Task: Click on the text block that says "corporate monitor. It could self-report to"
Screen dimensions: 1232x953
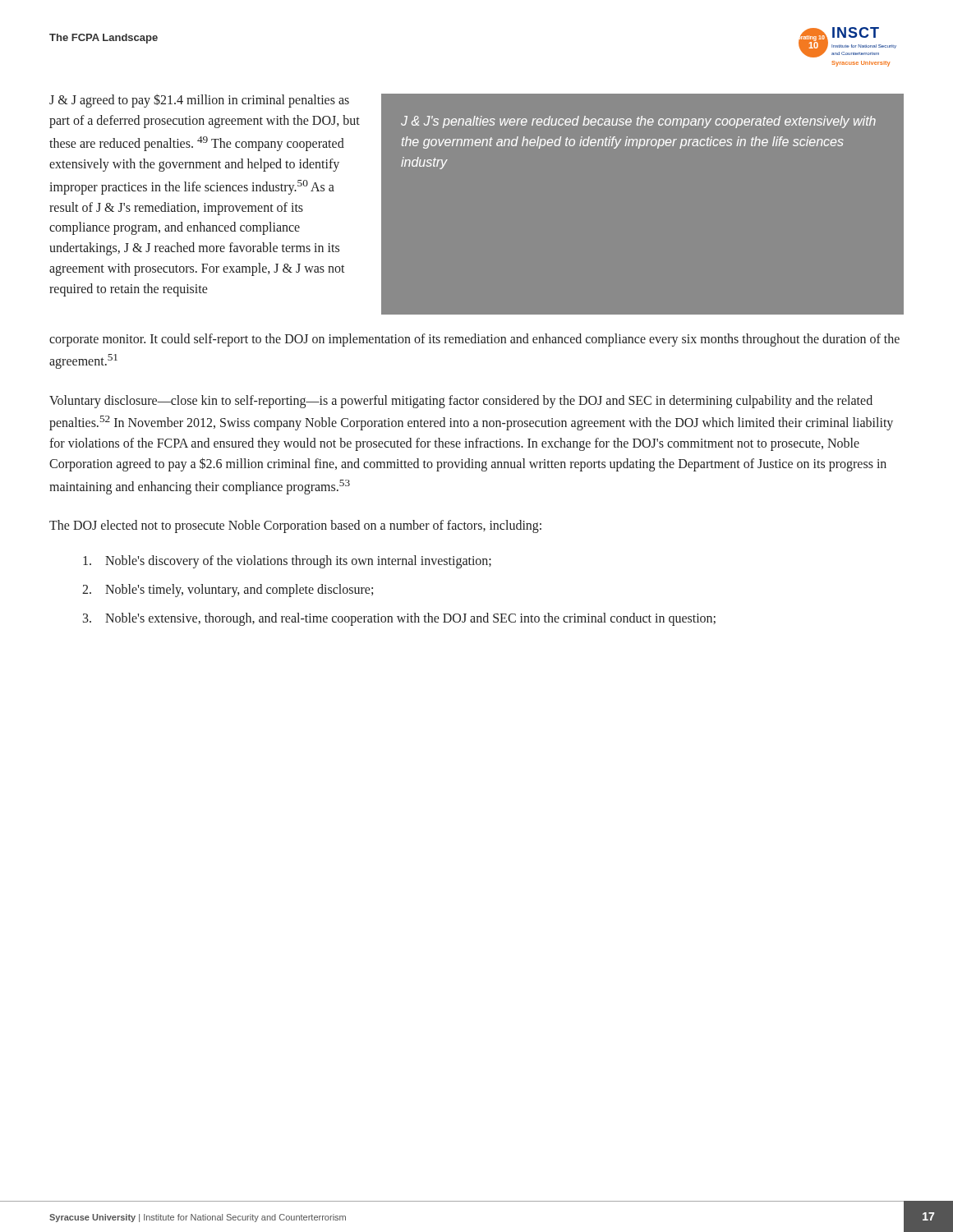Action: [x=475, y=350]
